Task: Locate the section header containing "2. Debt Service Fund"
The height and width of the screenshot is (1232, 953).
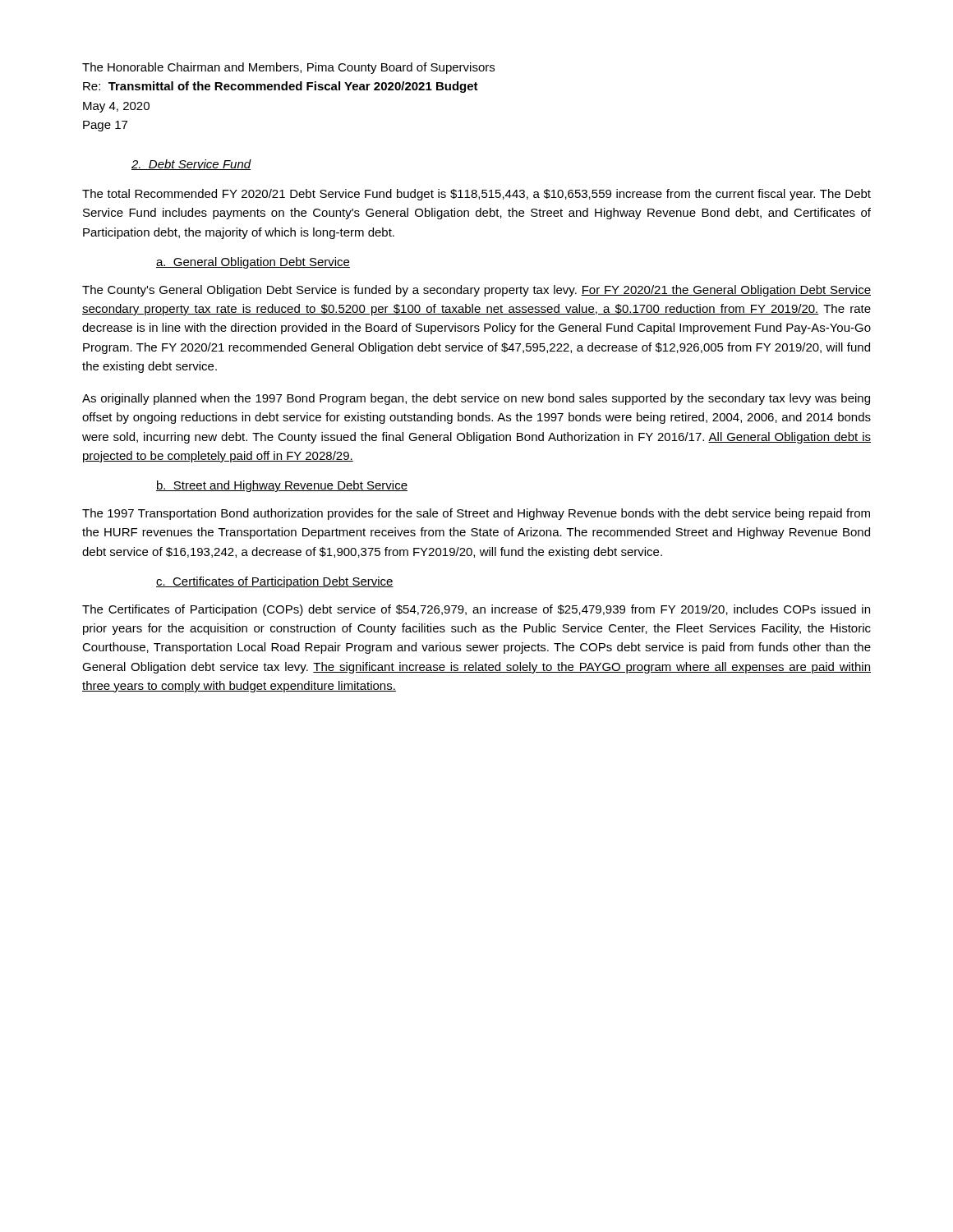Action: click(191, 164)
